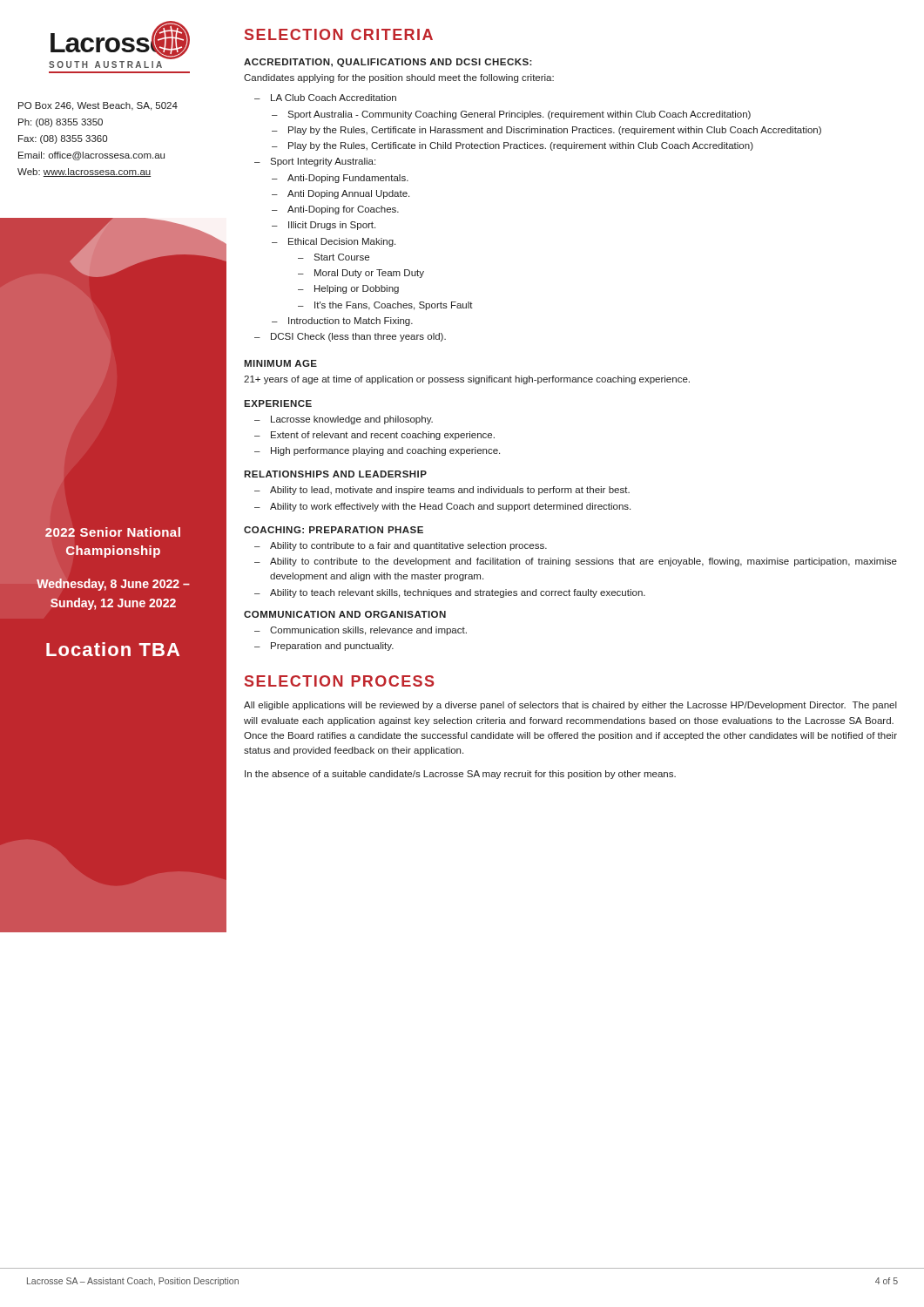
Task: Where is the passage that starts "–Ability to teach relevant skills,"?
Action: pyautogui.click(x=450, y=593)
